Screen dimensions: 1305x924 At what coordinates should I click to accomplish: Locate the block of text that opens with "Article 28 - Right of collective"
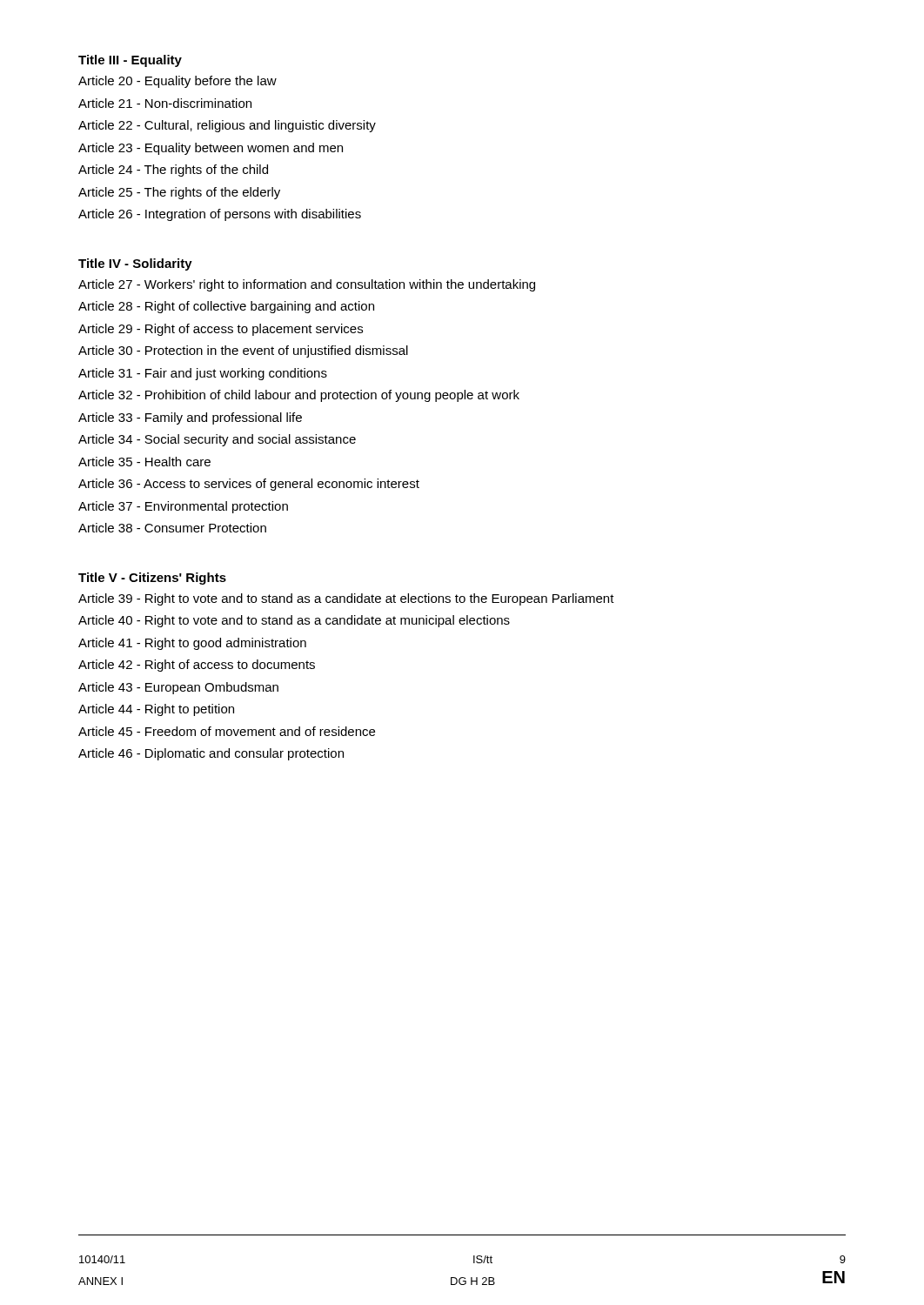pos(227,306)
